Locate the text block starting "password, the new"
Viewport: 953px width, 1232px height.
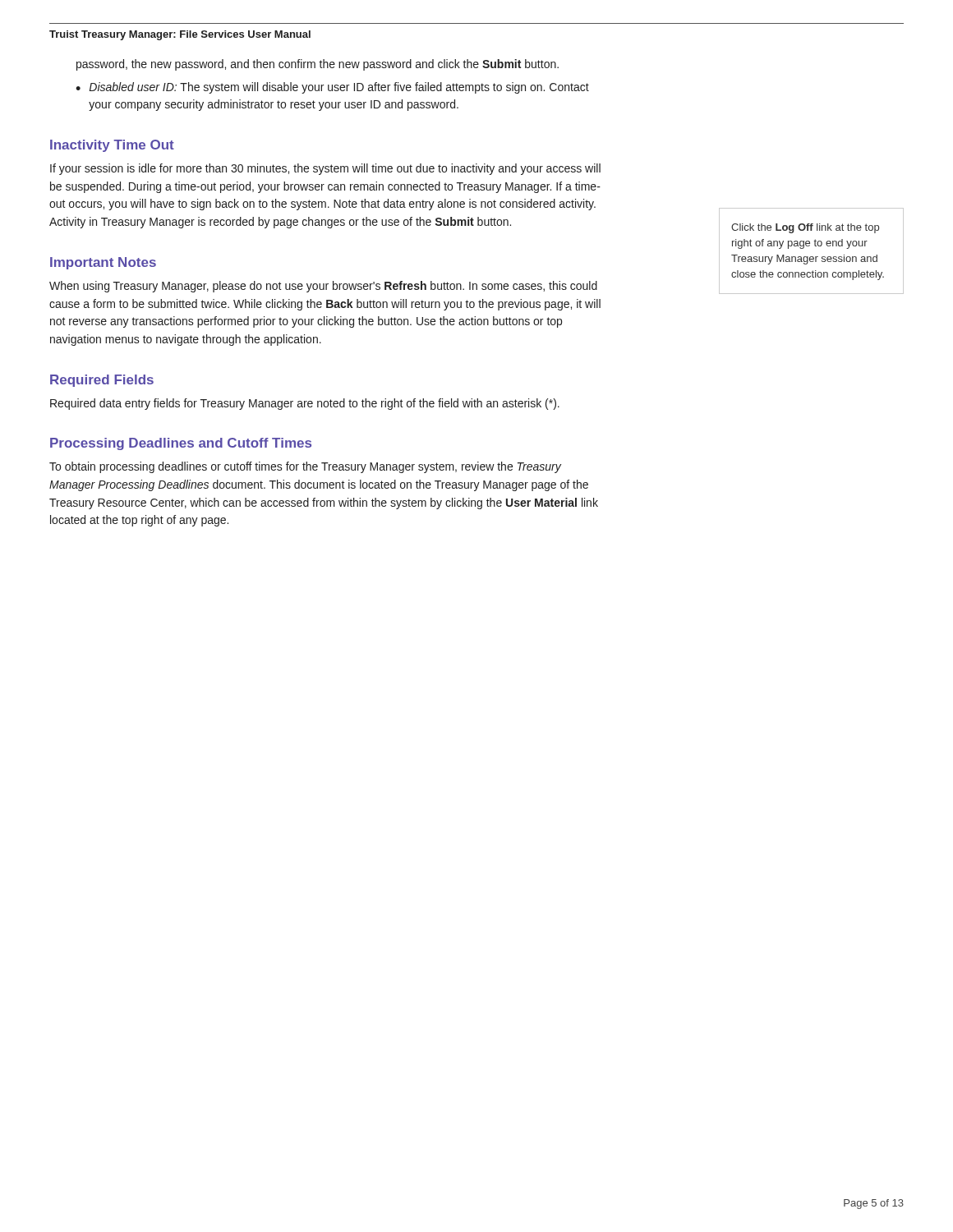[318, 64]
